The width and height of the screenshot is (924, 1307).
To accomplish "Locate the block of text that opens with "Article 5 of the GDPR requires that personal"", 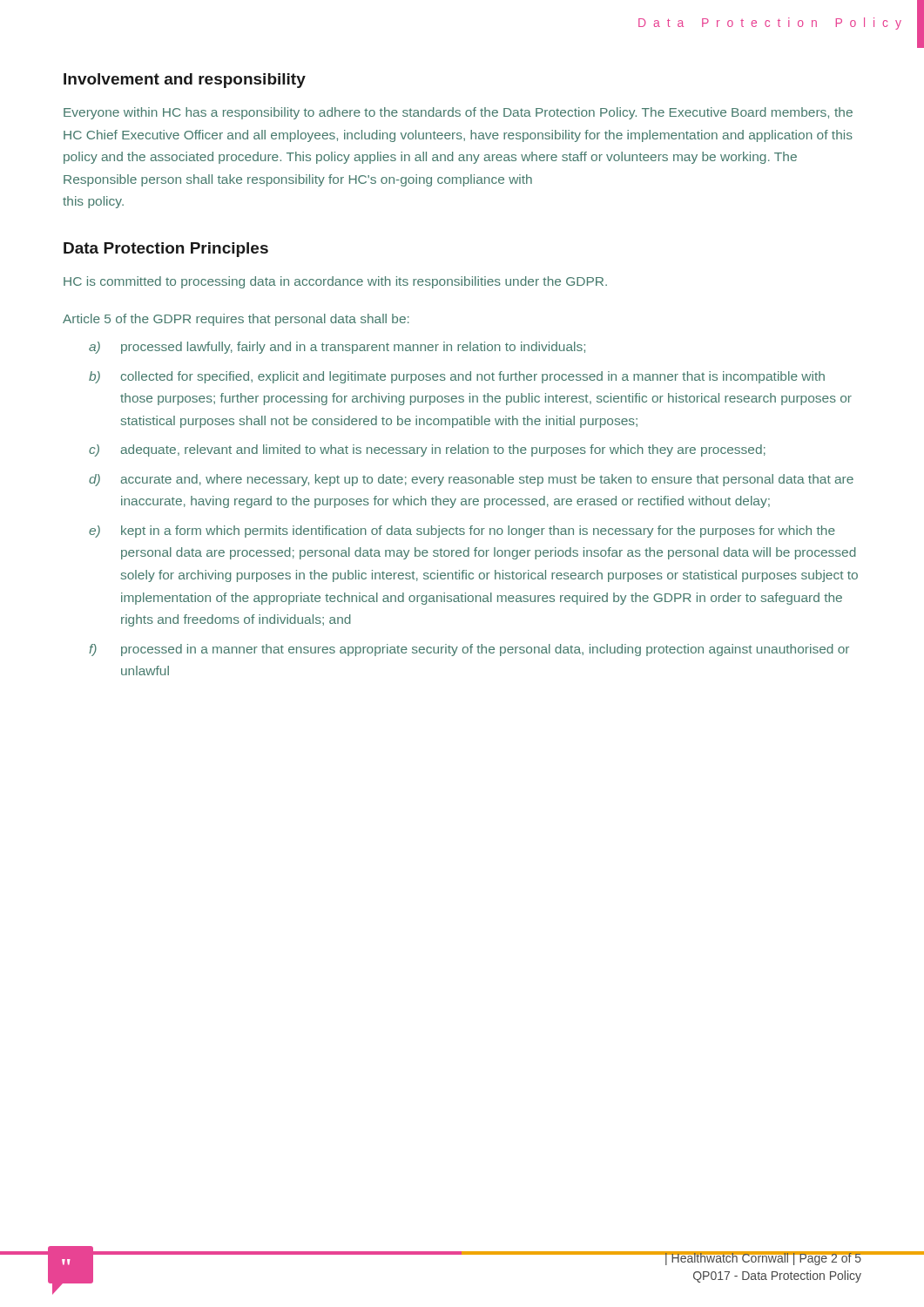I will tap(236, 319).
